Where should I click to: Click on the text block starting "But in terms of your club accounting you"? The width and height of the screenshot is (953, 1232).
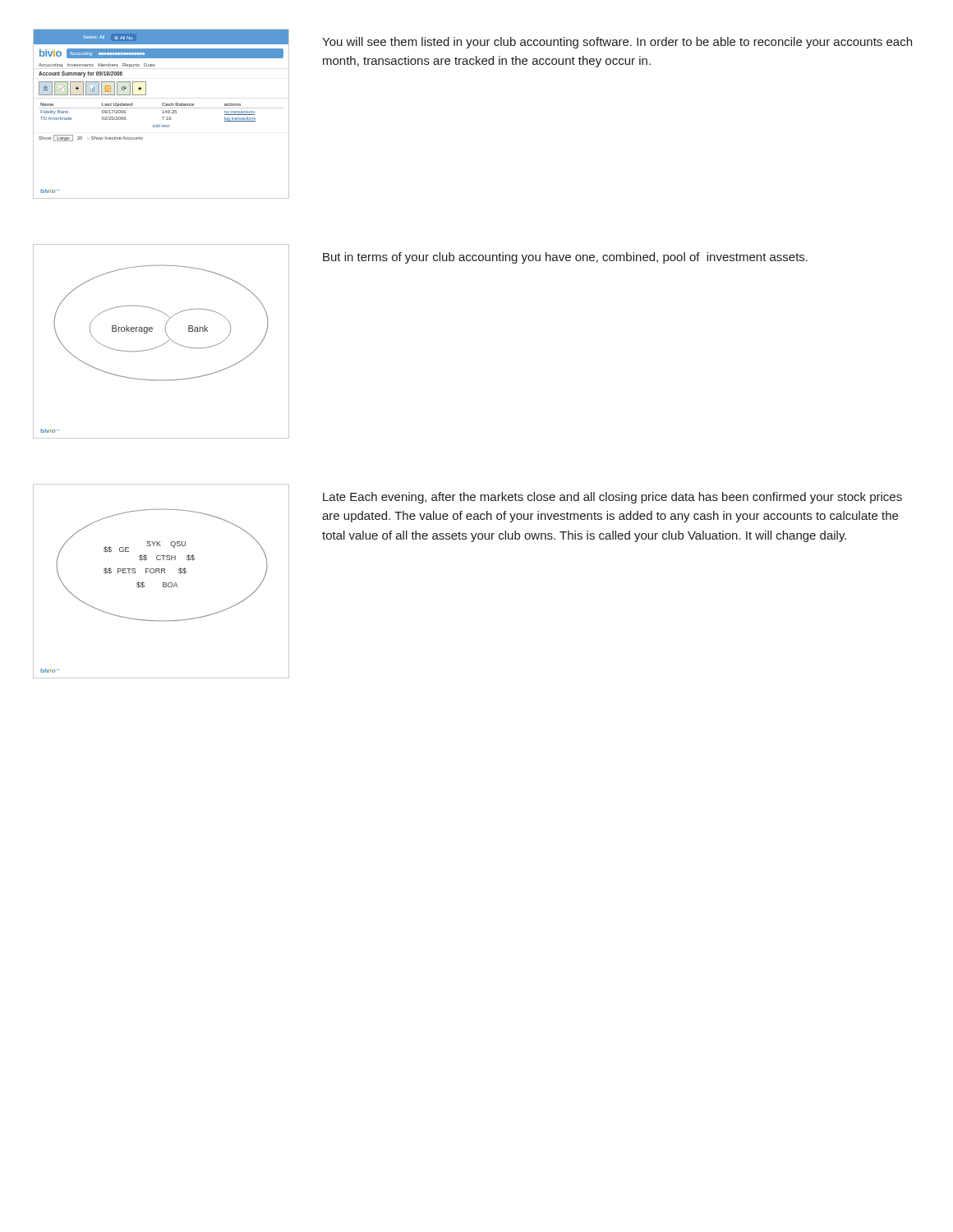565,257
